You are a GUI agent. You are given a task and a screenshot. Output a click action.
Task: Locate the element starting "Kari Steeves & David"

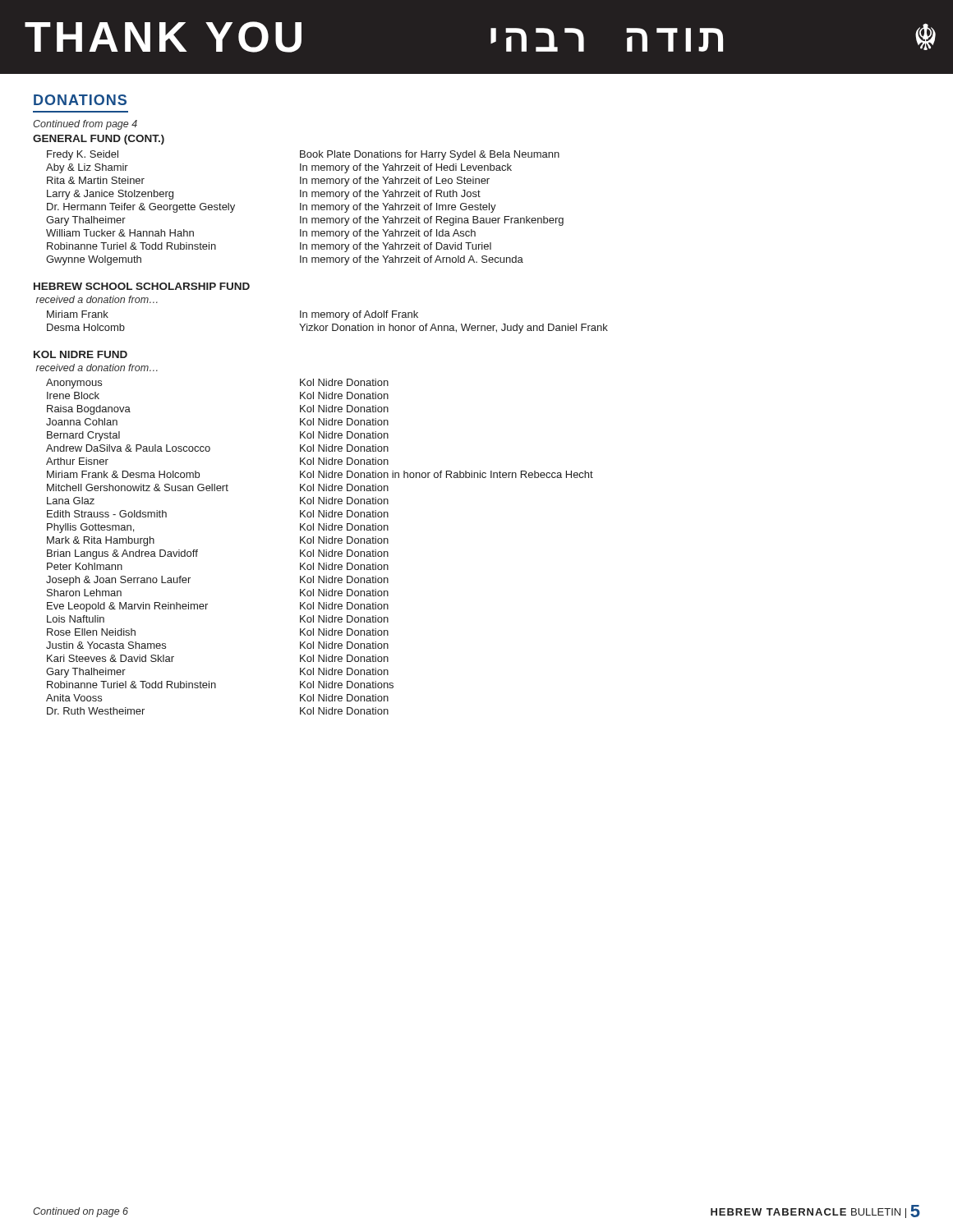pos(113,658)
